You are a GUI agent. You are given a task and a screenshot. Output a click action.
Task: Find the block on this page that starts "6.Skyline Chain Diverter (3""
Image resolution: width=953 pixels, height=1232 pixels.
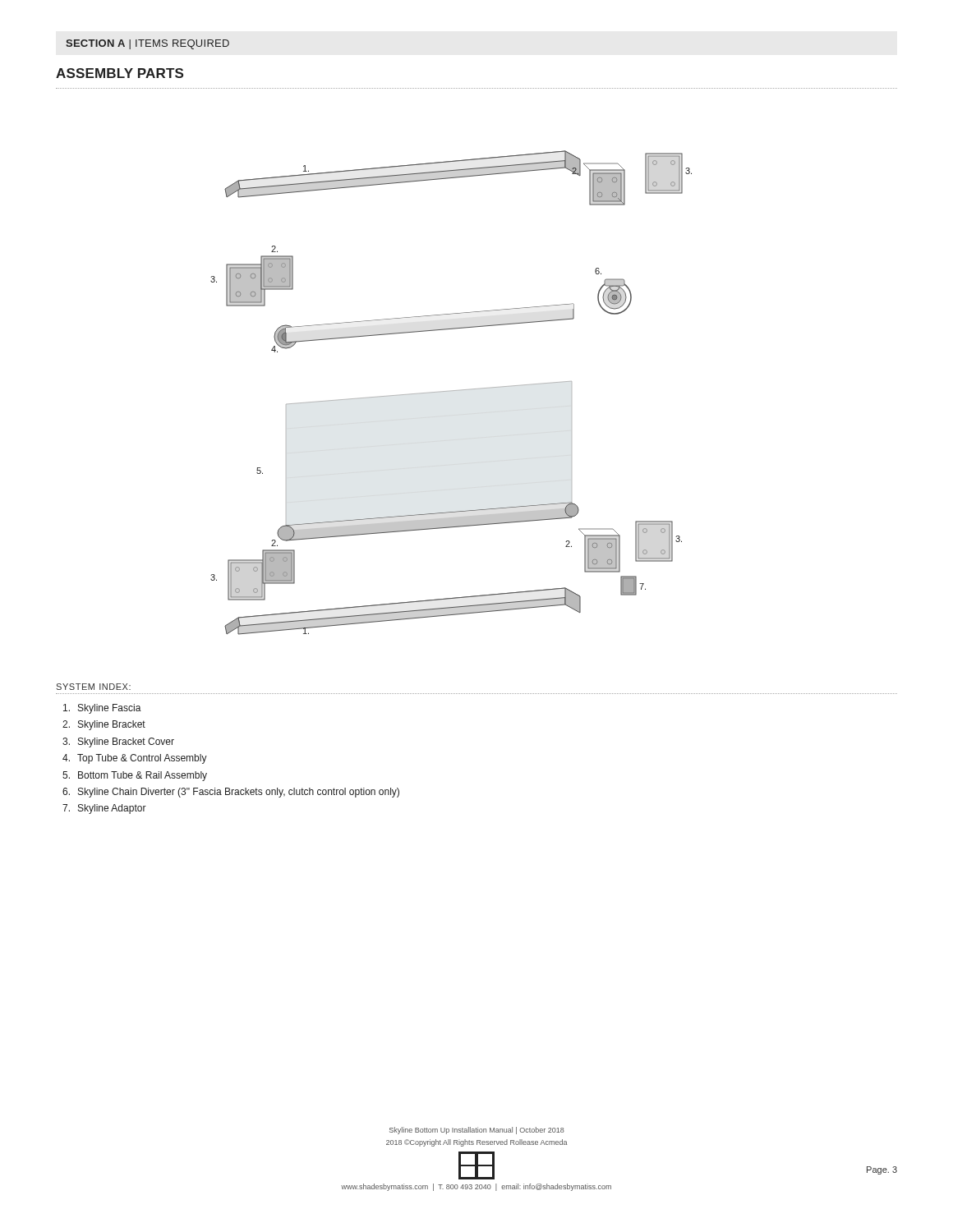(x=228, y=792)
